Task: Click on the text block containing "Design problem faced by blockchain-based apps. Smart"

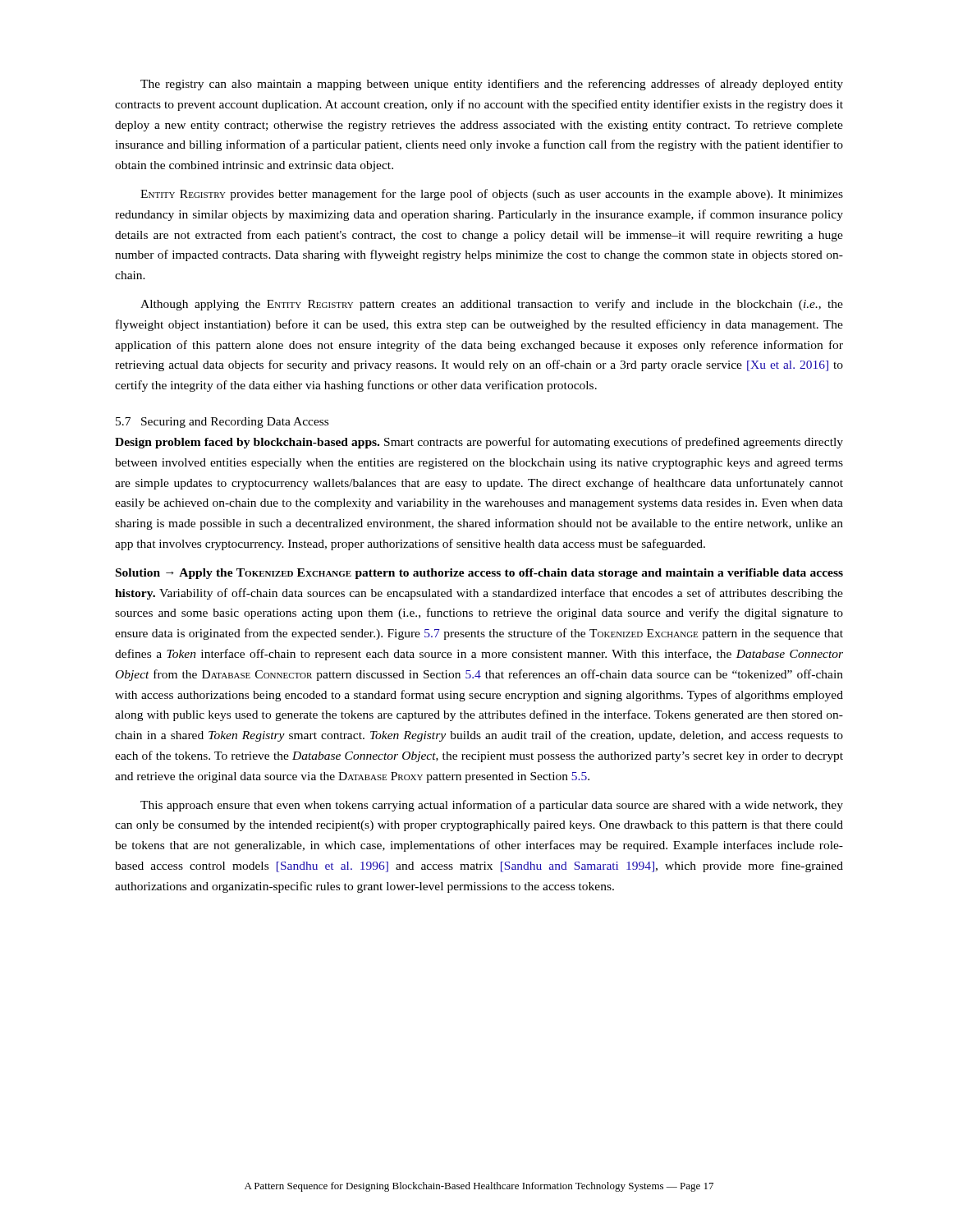Action: coord(479,493)
